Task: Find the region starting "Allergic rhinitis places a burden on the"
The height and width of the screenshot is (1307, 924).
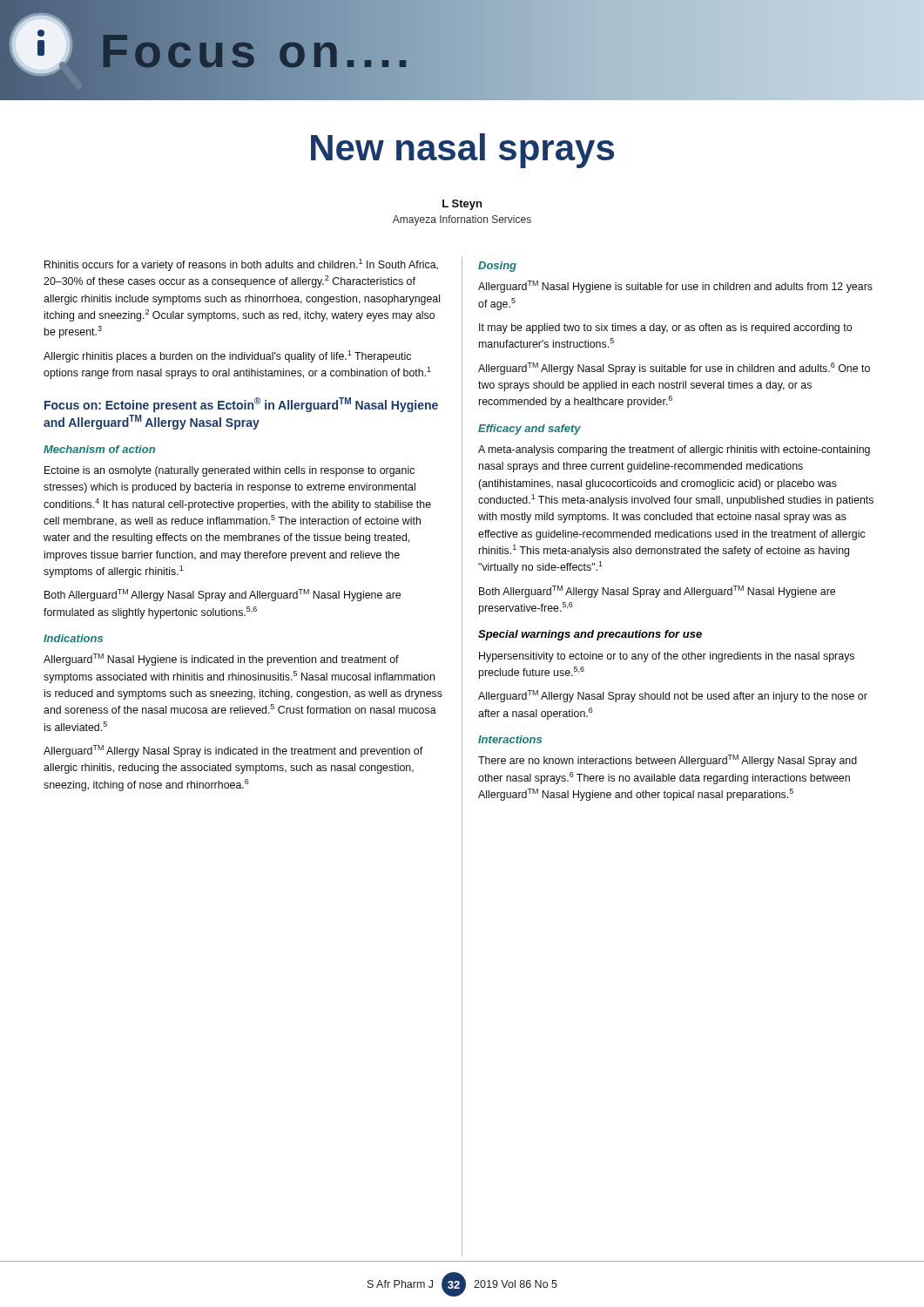Action: [245, 365]
